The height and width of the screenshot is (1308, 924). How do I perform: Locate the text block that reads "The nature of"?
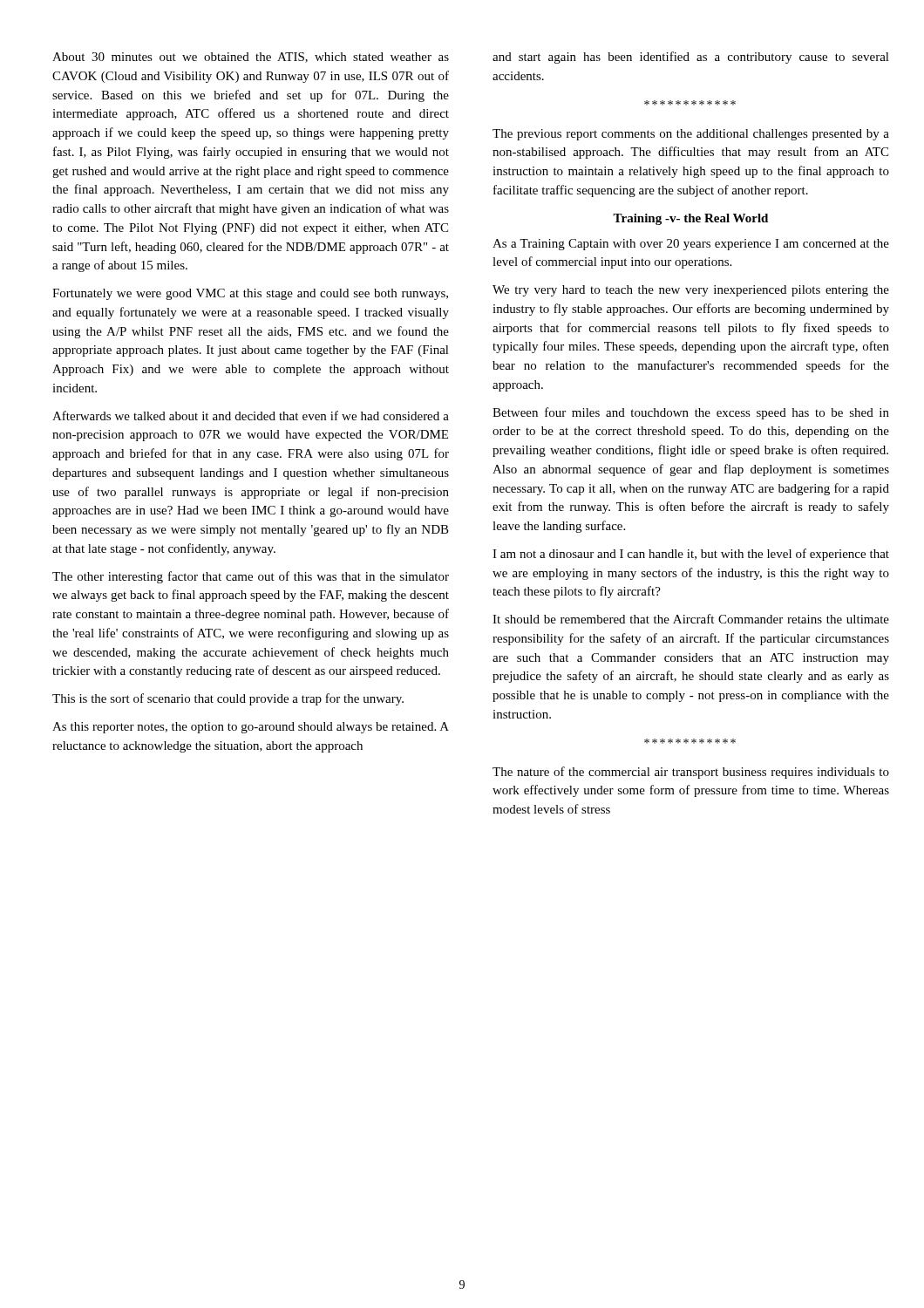[x=691, y=790]
